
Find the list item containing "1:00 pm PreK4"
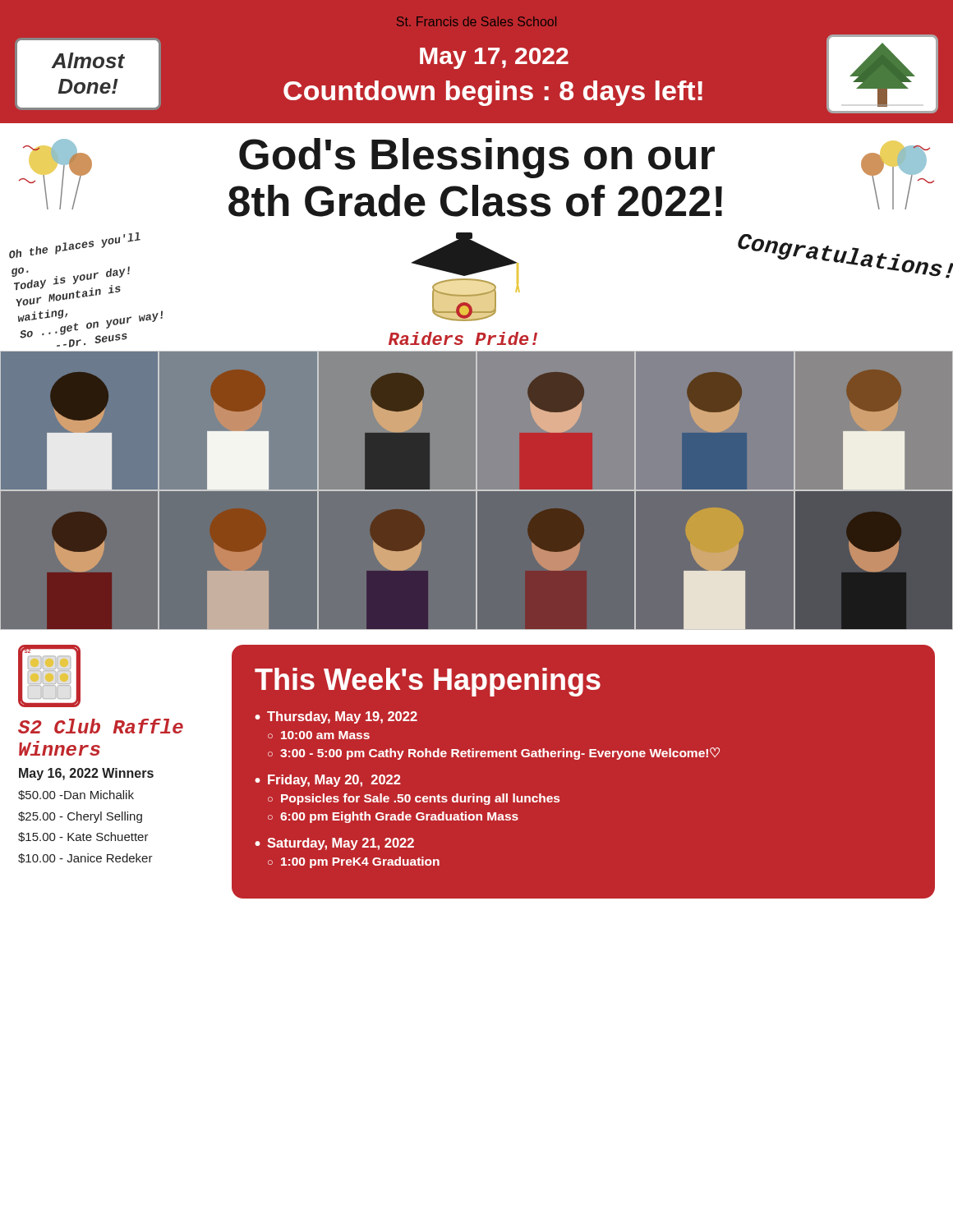[x=360, y=862]
